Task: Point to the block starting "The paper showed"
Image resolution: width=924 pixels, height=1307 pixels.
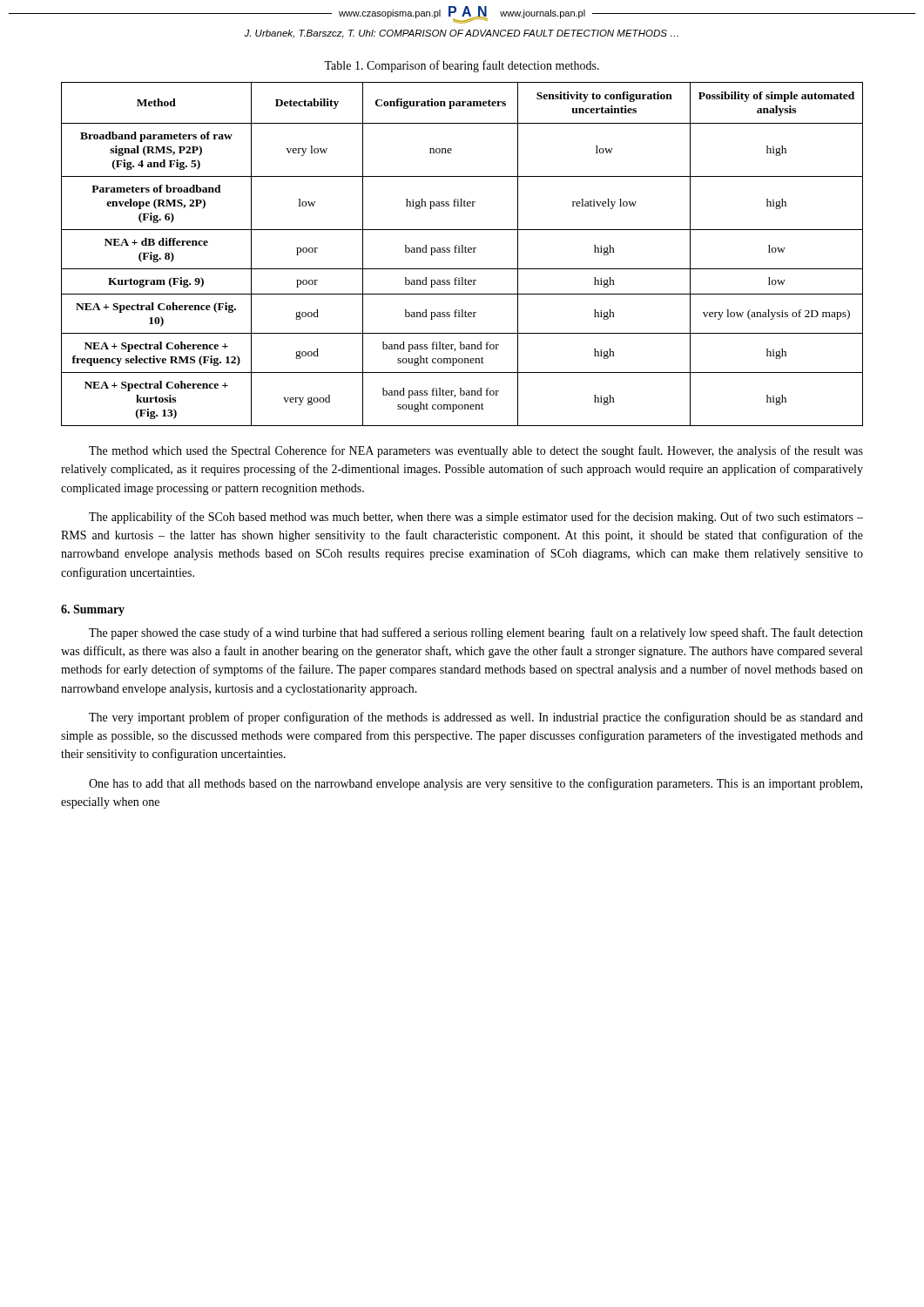Action: (462, 661)
